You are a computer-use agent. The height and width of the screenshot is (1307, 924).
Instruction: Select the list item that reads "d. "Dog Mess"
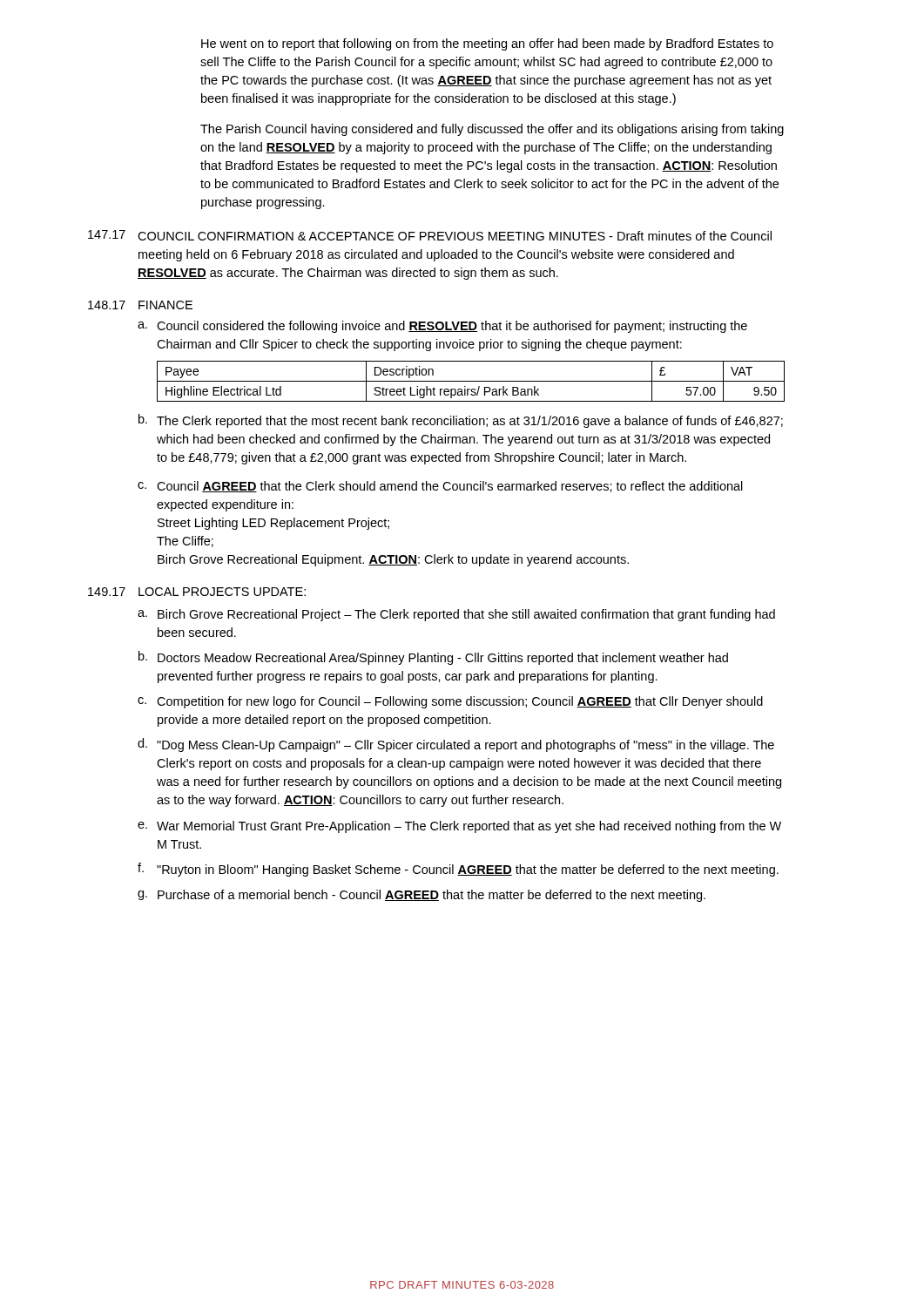pos(461,773)
